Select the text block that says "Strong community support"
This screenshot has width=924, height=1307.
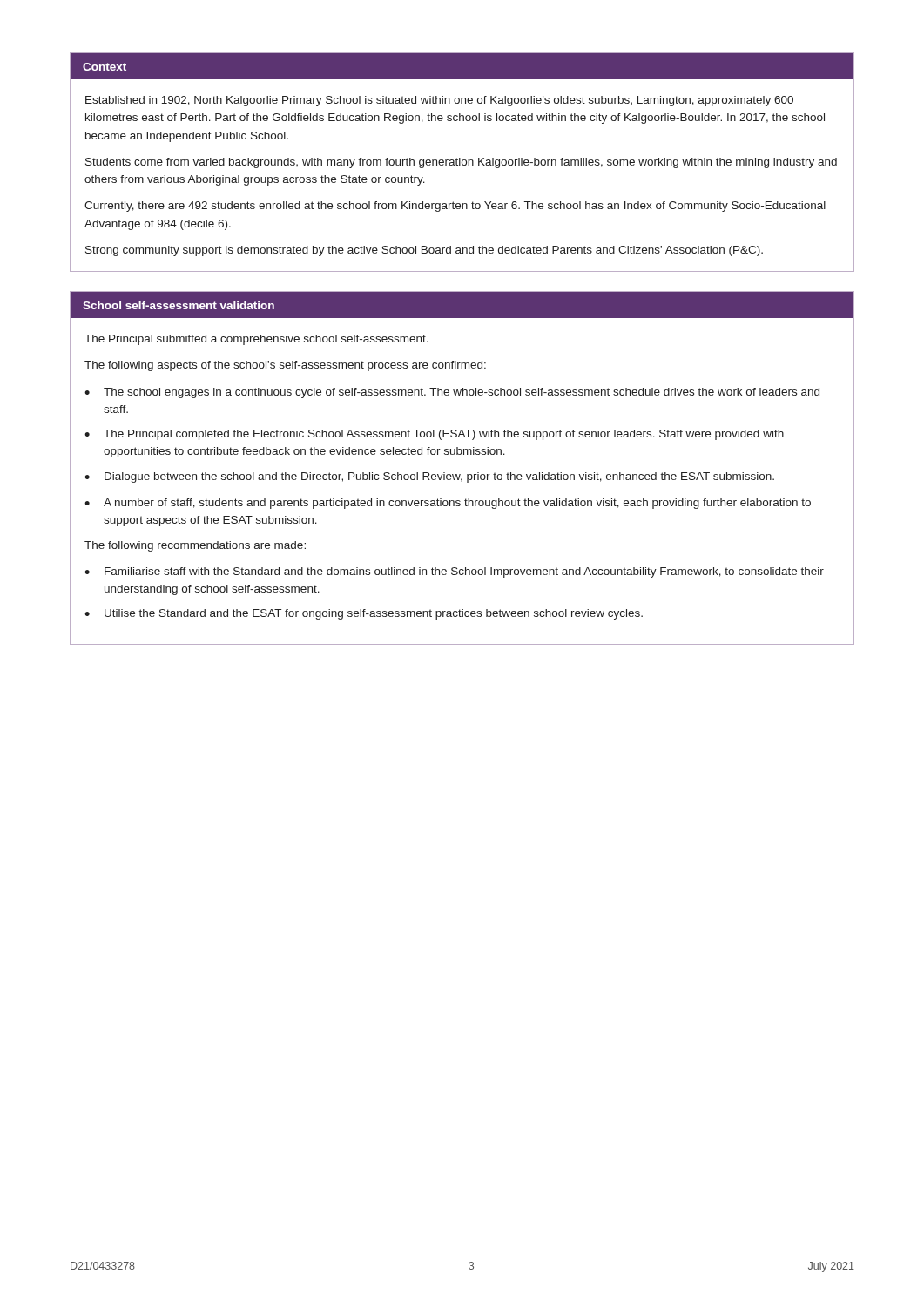(424, 249)
